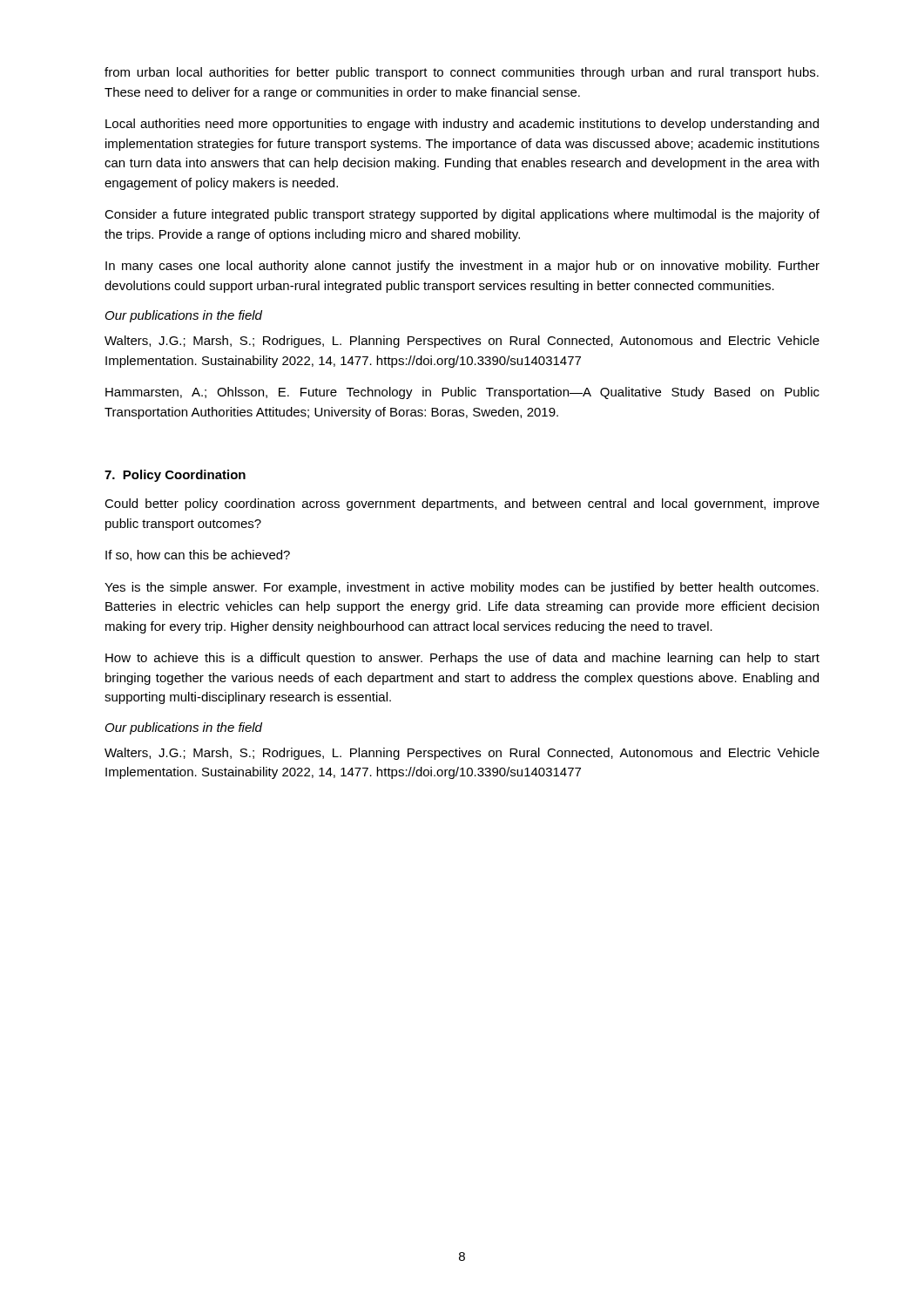Find the text block that says "How to achieve this is a difficult"
The height and width of the screenshot is (1307, 924).
(462, 678)
